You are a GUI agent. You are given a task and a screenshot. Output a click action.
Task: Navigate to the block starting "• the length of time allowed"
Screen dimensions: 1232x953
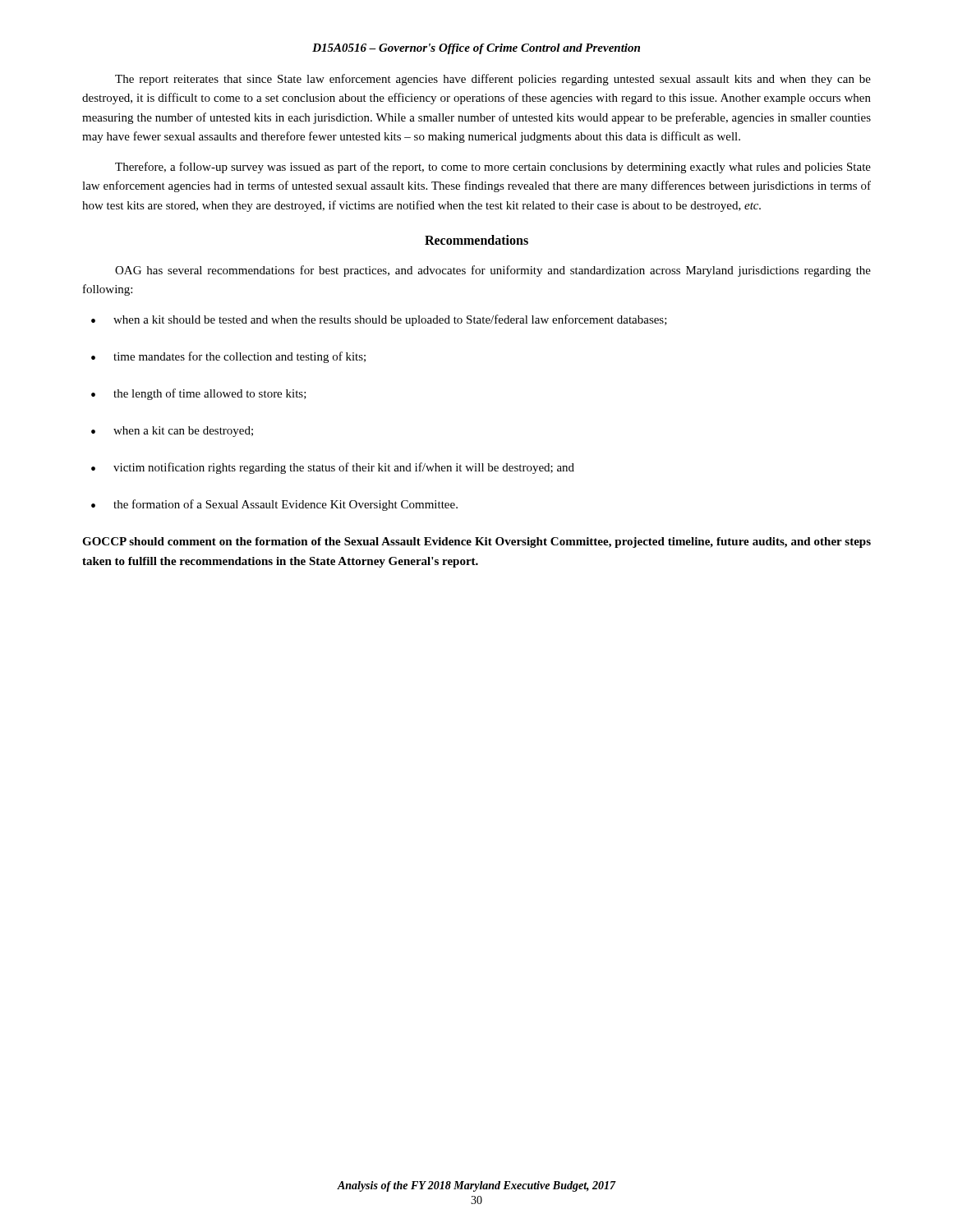click(199, 394)
